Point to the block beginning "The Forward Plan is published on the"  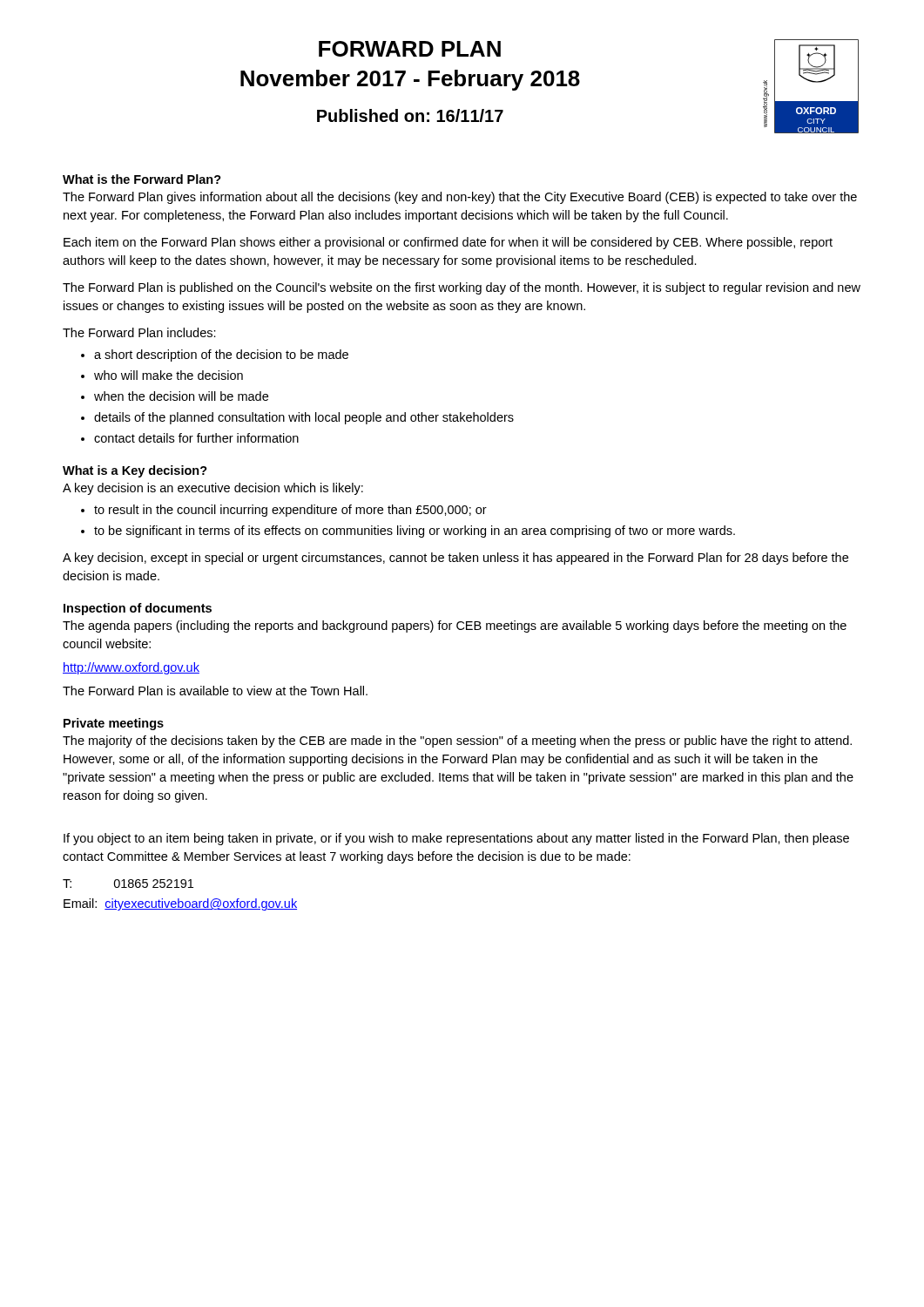pyautogui.click(x=462, y=297)
